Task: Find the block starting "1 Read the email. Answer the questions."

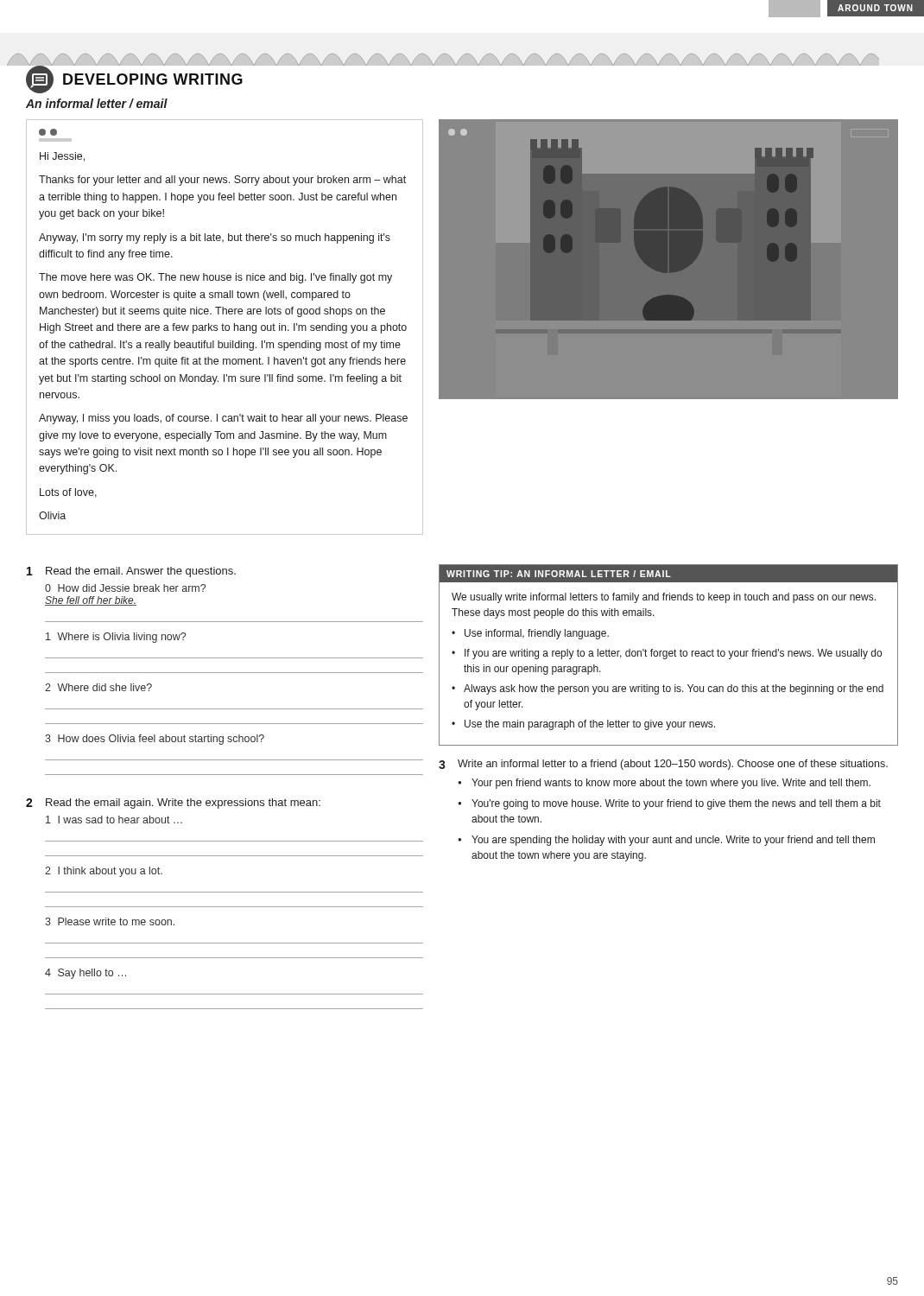Action: [224, 669]
